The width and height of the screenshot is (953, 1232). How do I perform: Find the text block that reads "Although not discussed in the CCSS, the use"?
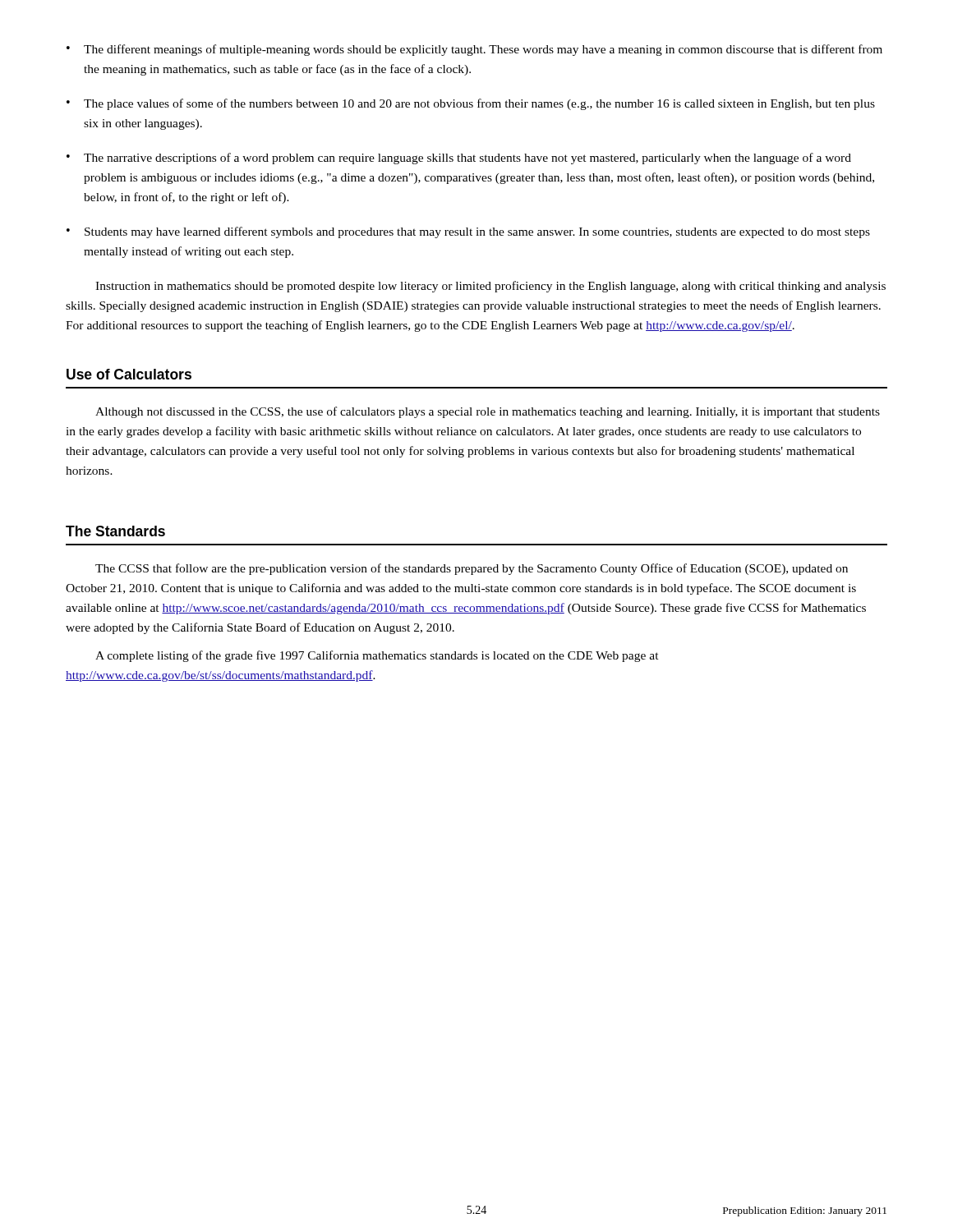pos(473,441)
